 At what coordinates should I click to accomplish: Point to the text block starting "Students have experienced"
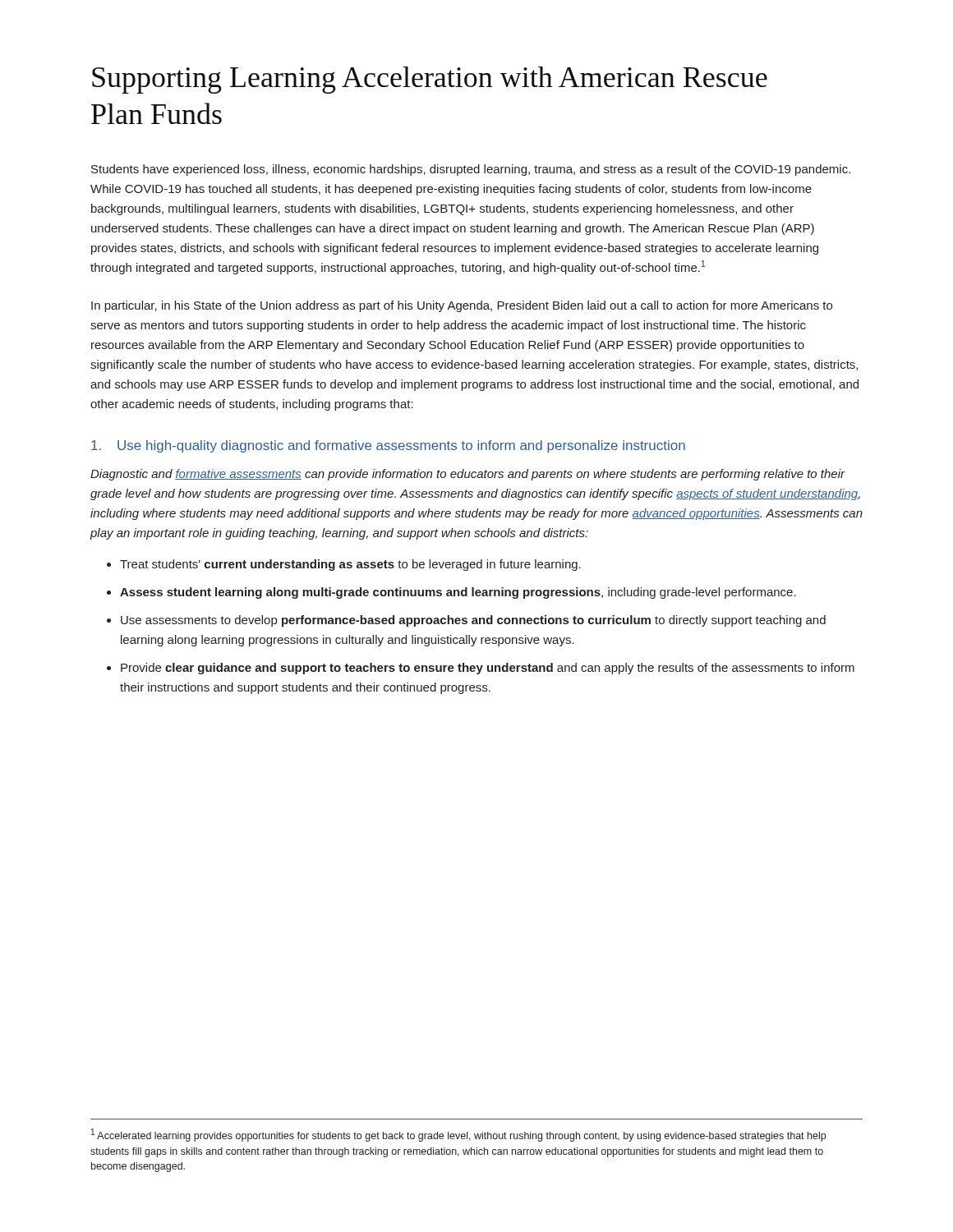pyautogui.click(x=471, y=218)
